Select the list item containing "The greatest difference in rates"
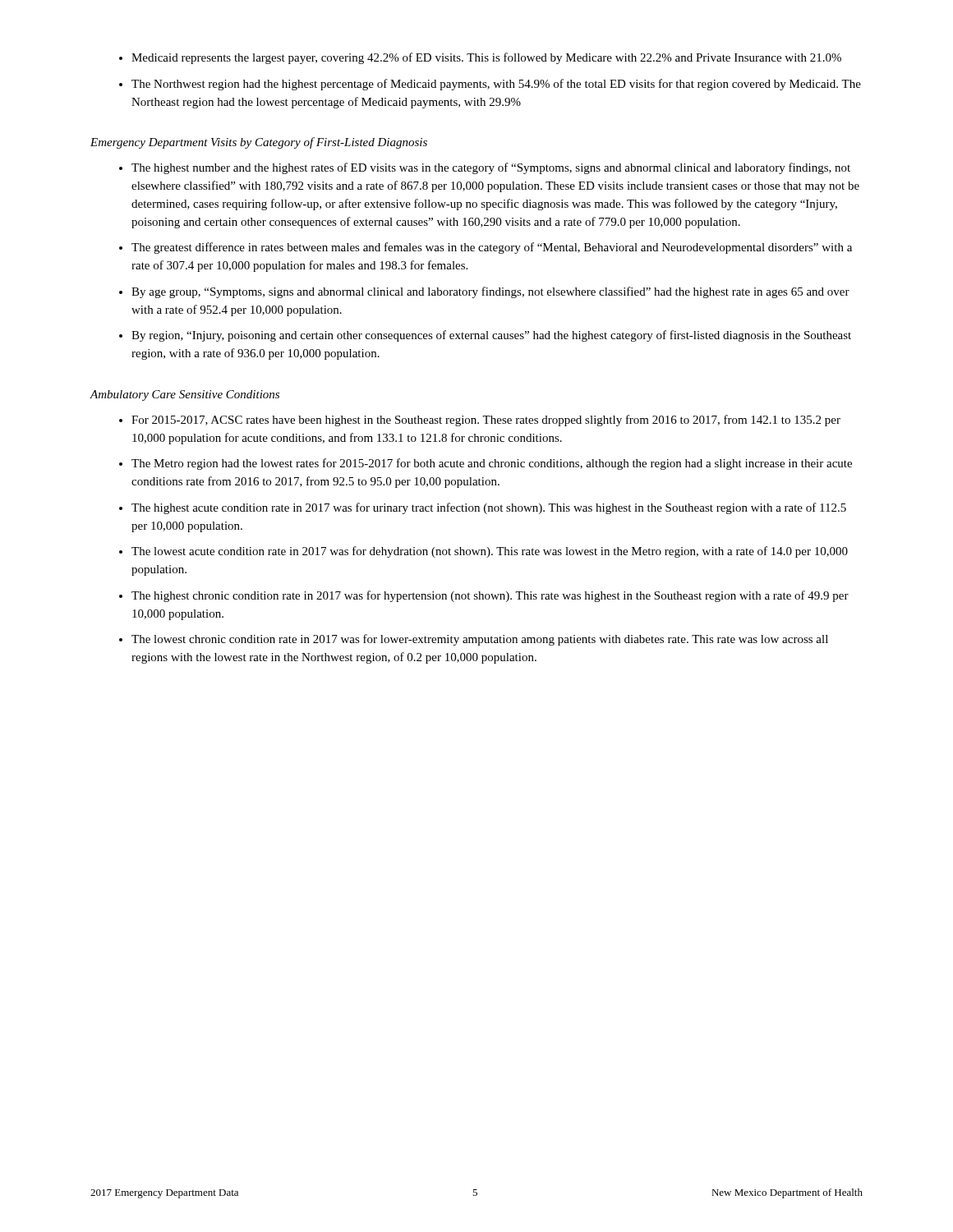 pos(492,256)
